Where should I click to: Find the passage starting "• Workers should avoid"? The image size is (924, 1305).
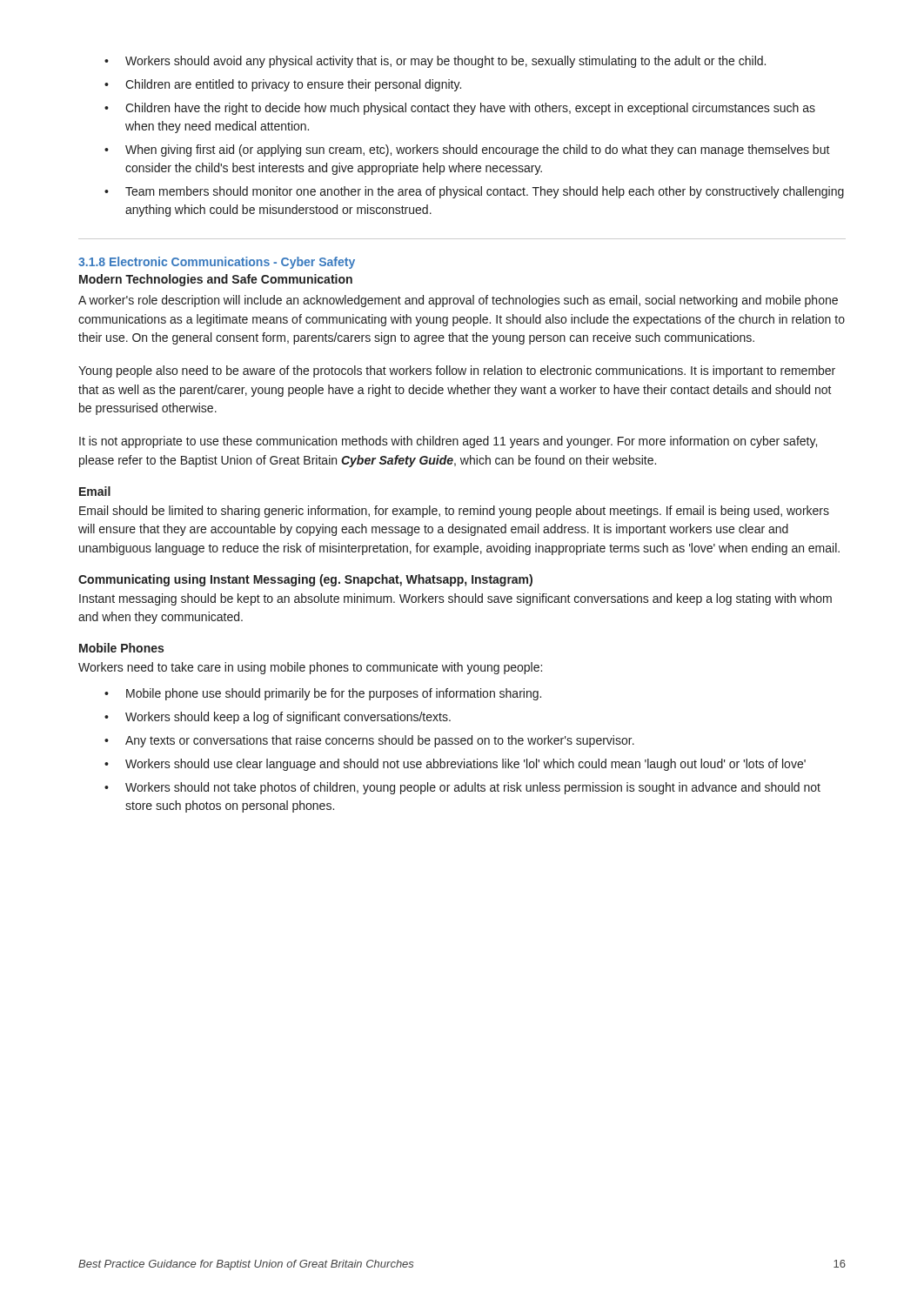click(475, 61)
